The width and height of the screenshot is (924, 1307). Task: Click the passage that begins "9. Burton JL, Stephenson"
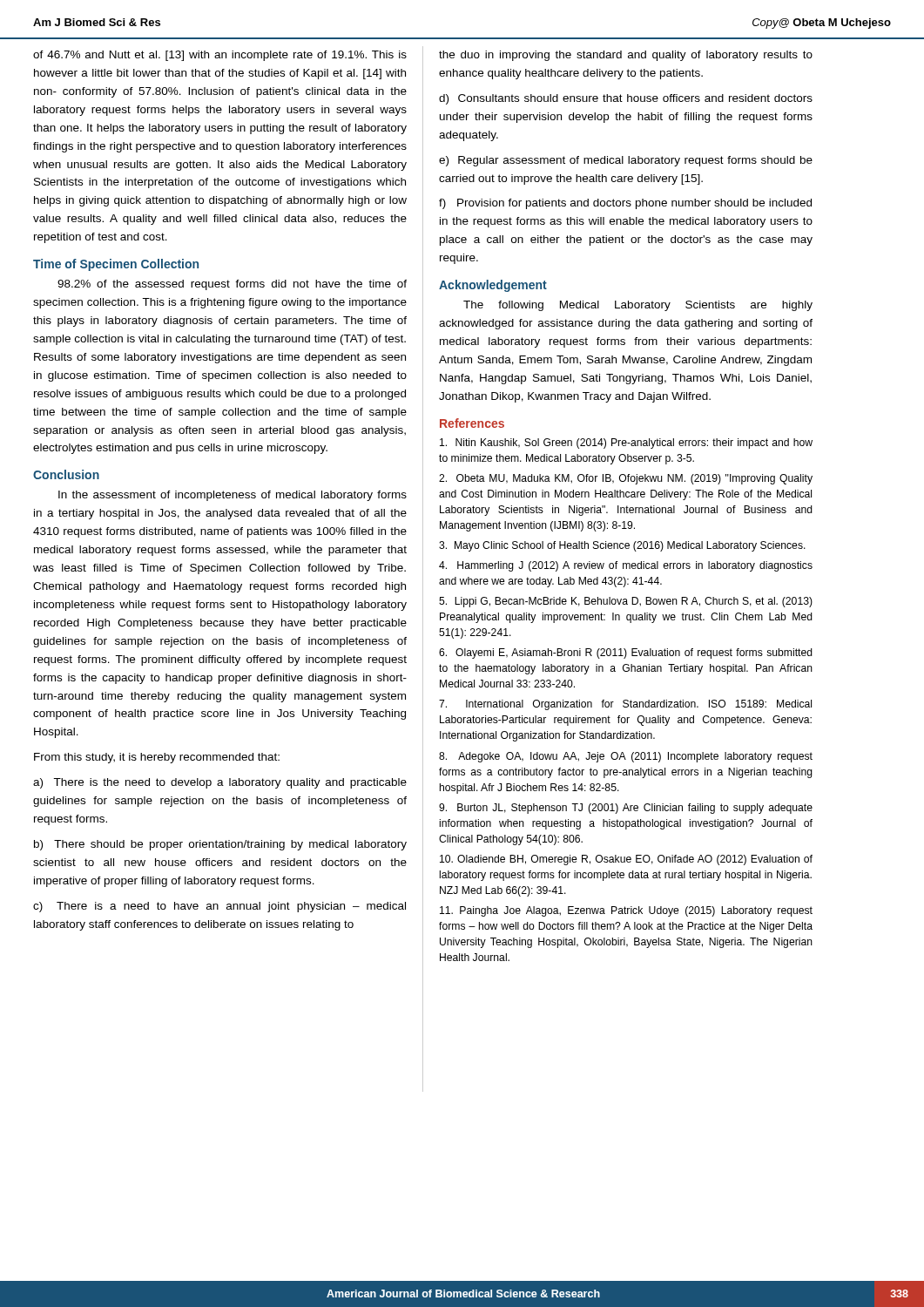(x=626, y=823)
